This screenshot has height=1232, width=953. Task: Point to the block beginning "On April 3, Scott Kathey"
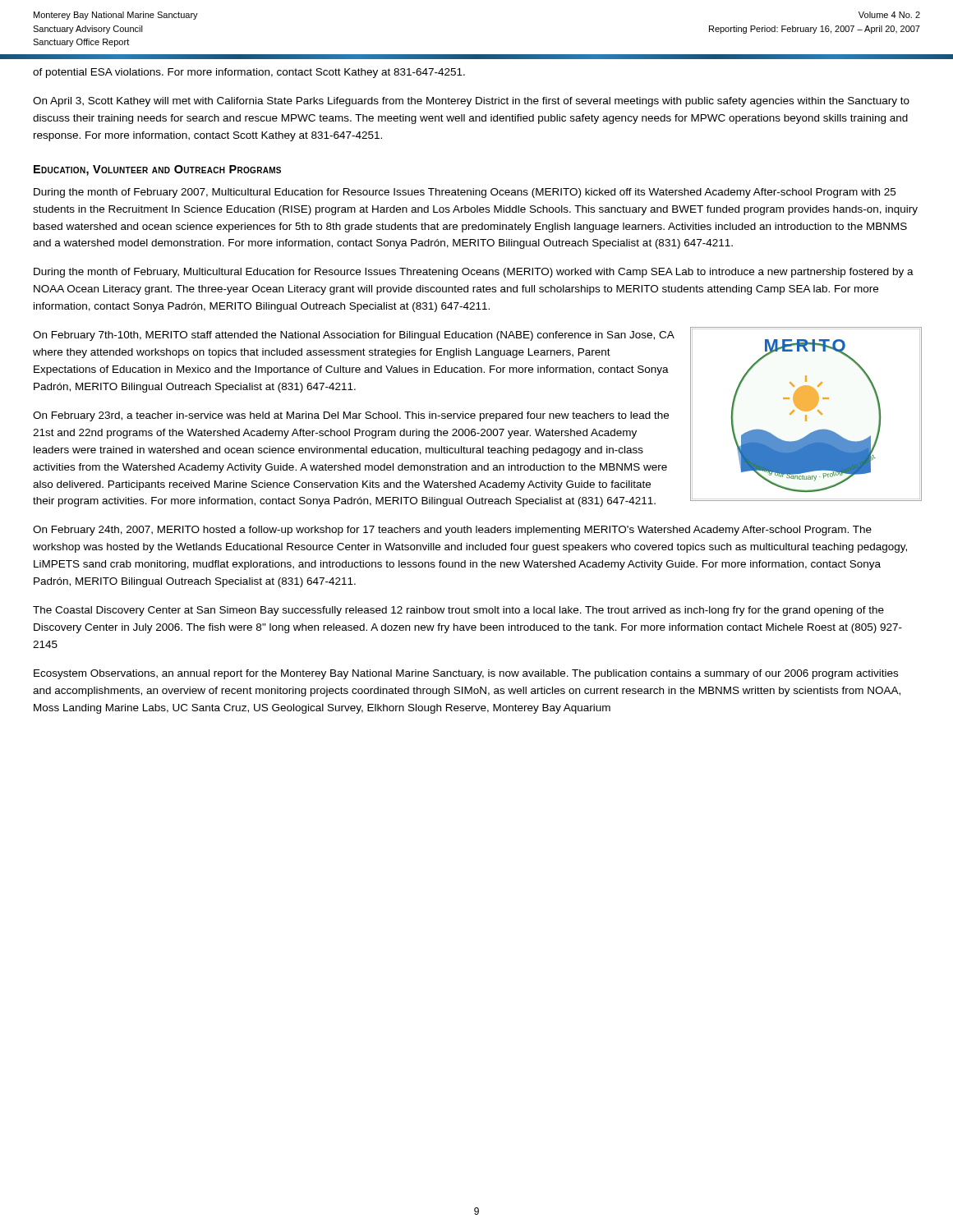pos(471,118)
